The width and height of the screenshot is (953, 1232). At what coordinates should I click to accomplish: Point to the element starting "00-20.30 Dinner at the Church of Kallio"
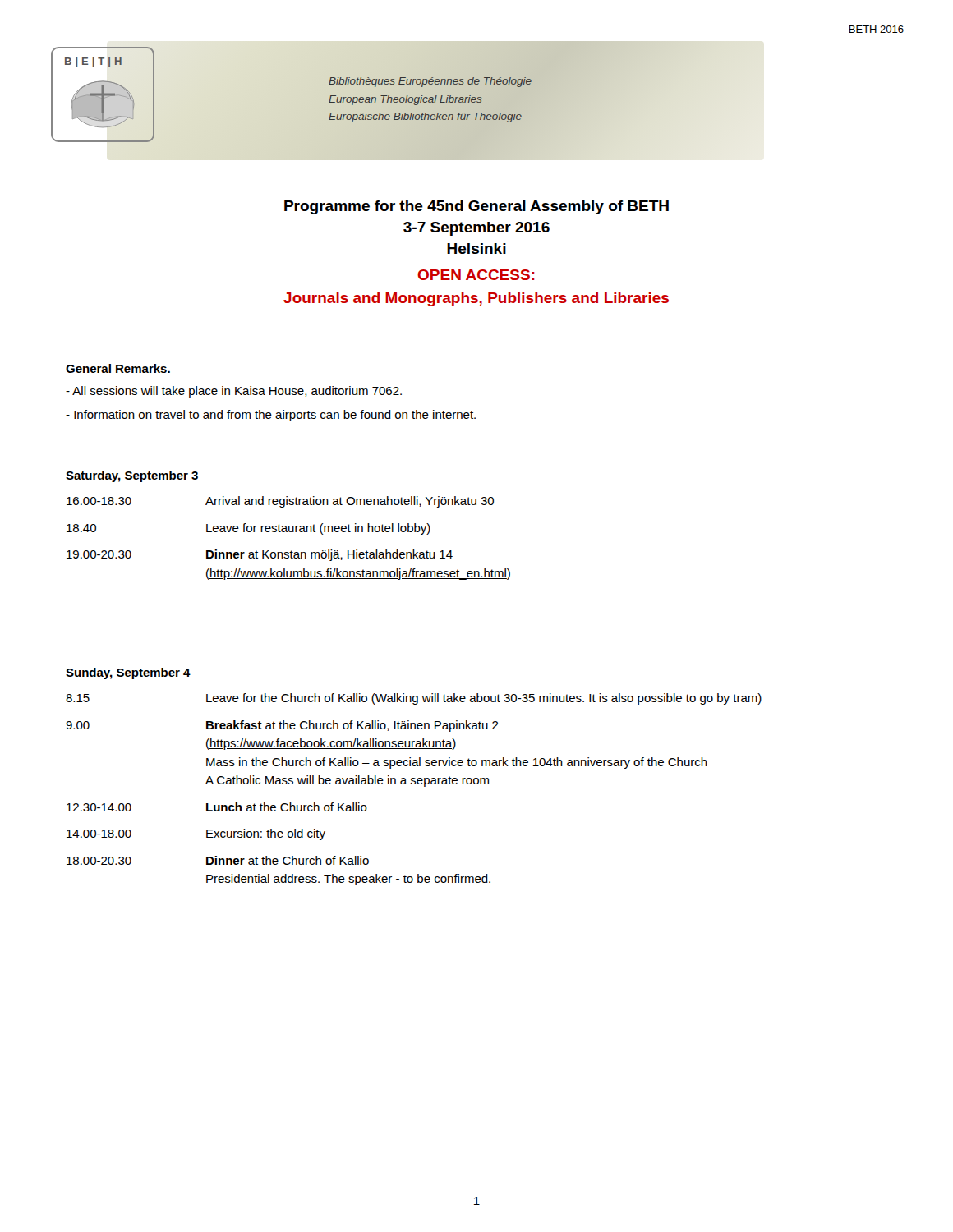coord(476,870)
